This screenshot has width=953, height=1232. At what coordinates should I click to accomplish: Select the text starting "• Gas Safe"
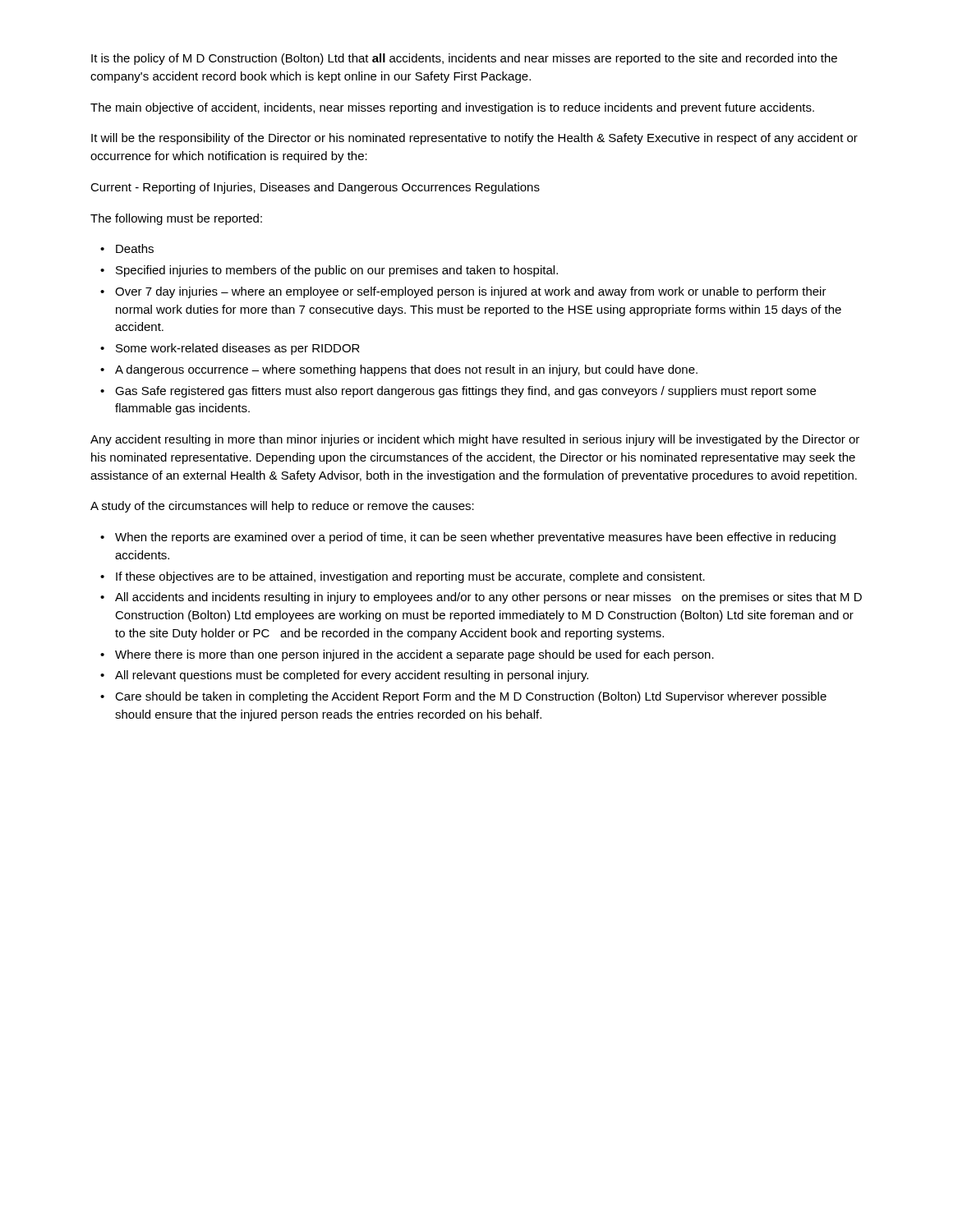(481, 399)
